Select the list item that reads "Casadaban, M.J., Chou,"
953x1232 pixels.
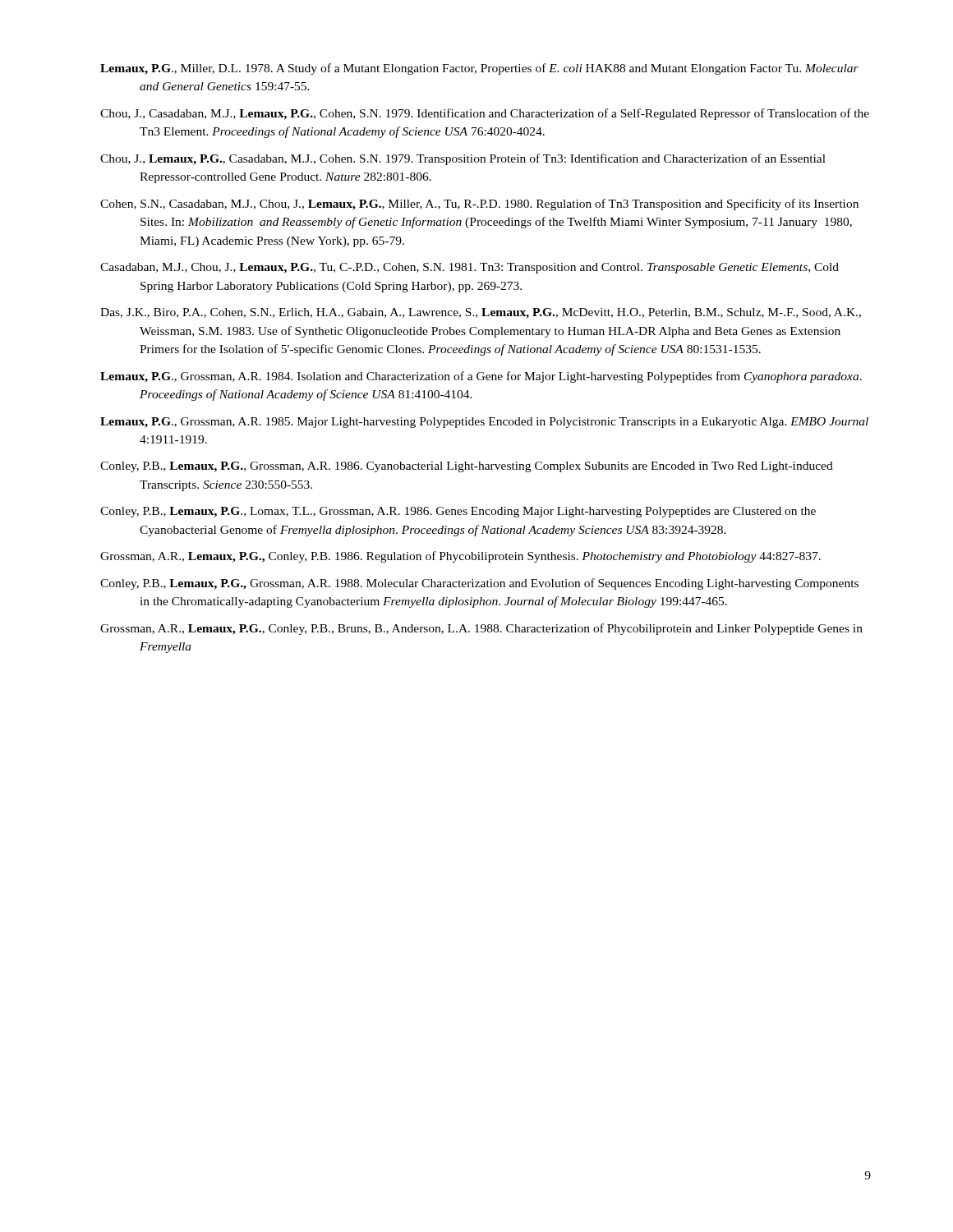pos(470,276)
